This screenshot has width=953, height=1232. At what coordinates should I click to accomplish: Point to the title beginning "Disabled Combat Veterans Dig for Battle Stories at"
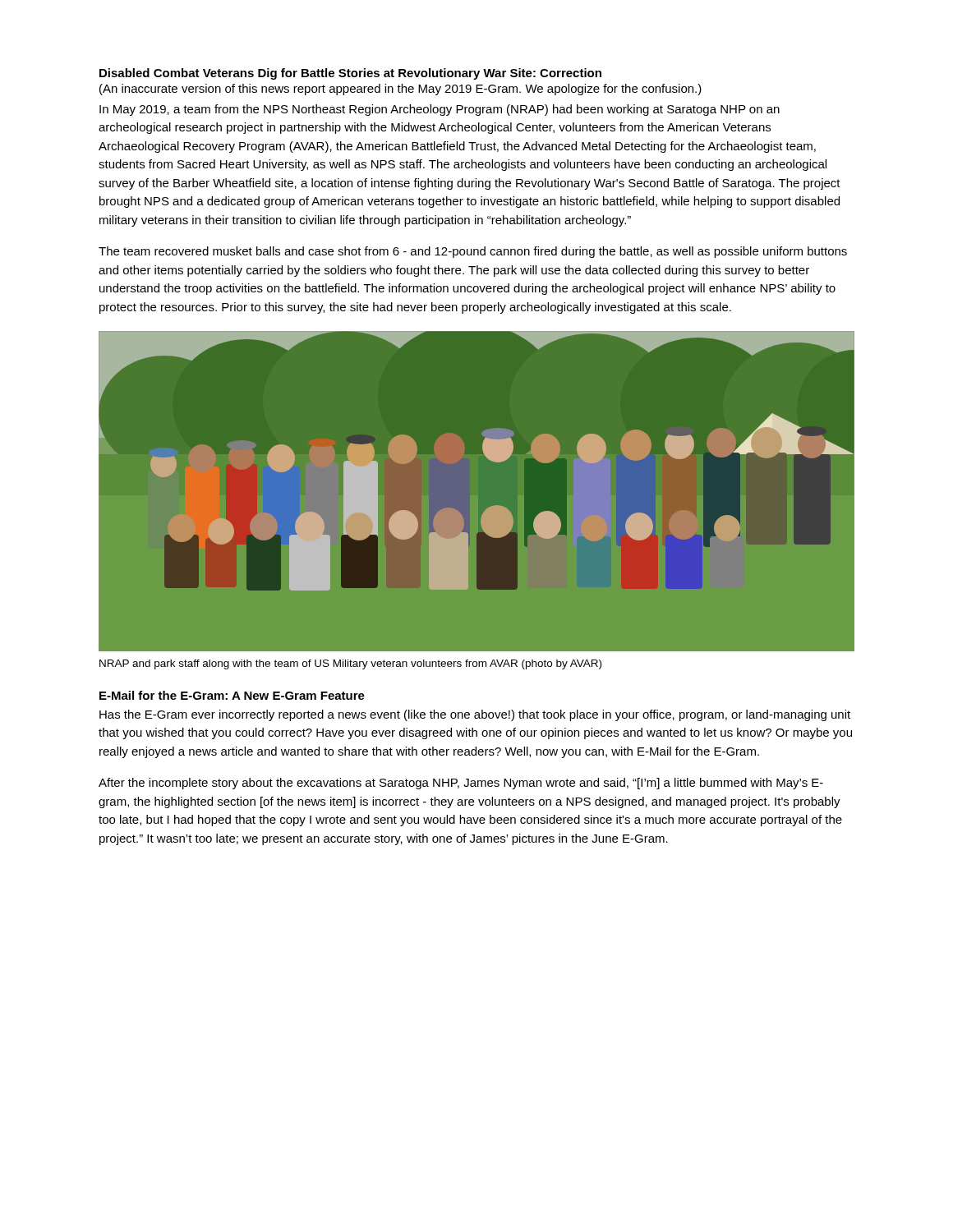pos(400,80)
